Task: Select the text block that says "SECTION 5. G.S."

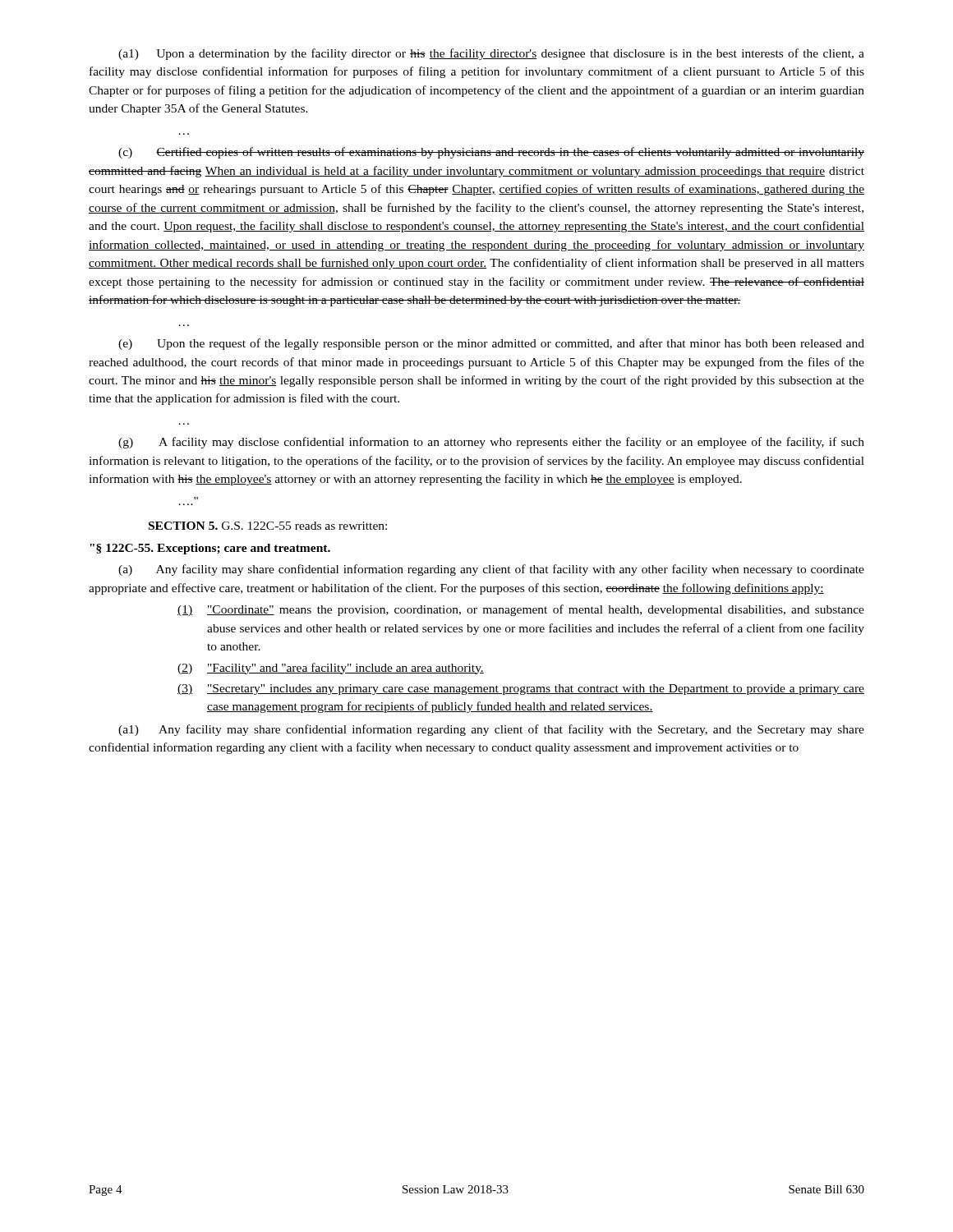Action: (268, 525)
